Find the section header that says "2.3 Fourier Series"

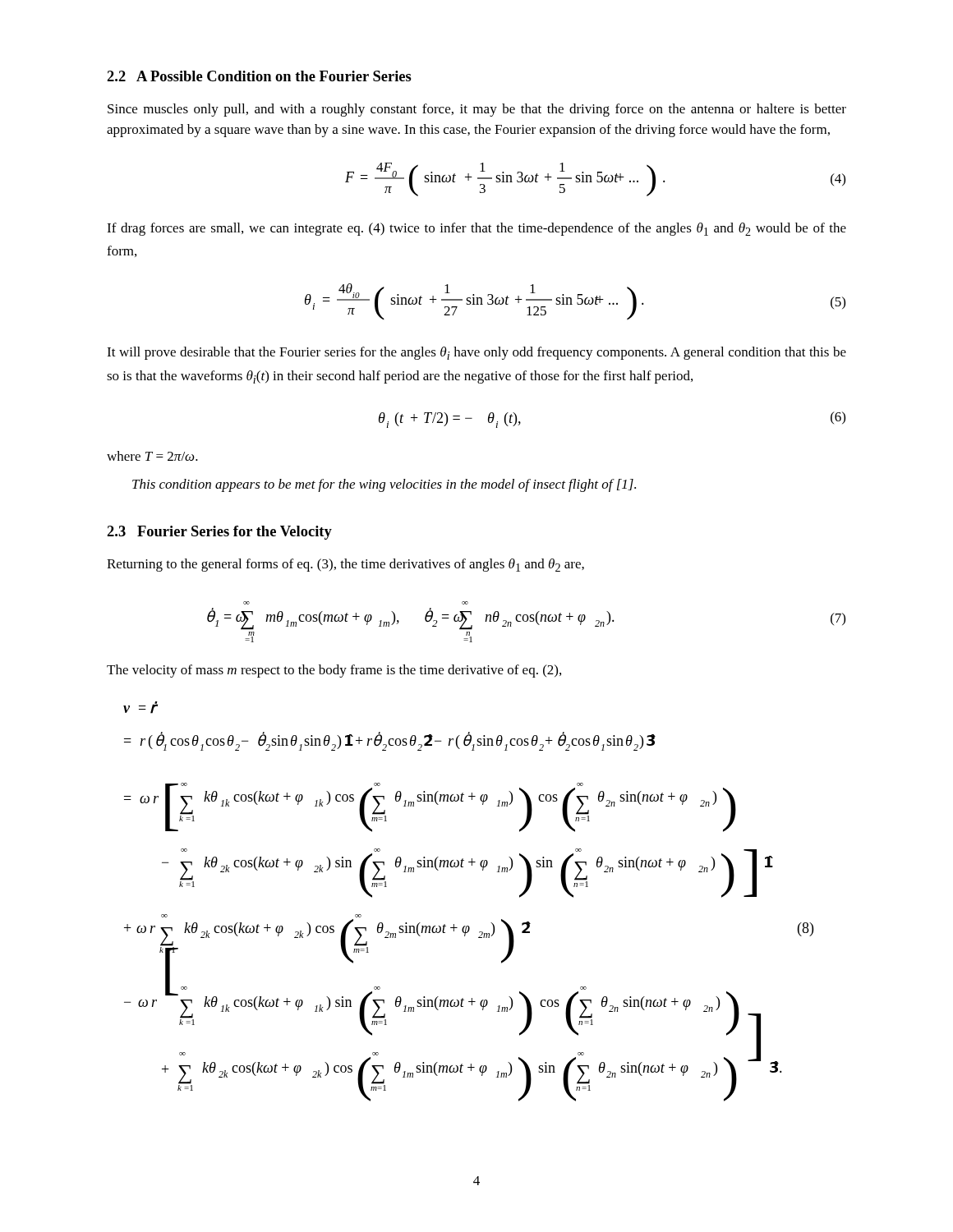coord(219,532)
